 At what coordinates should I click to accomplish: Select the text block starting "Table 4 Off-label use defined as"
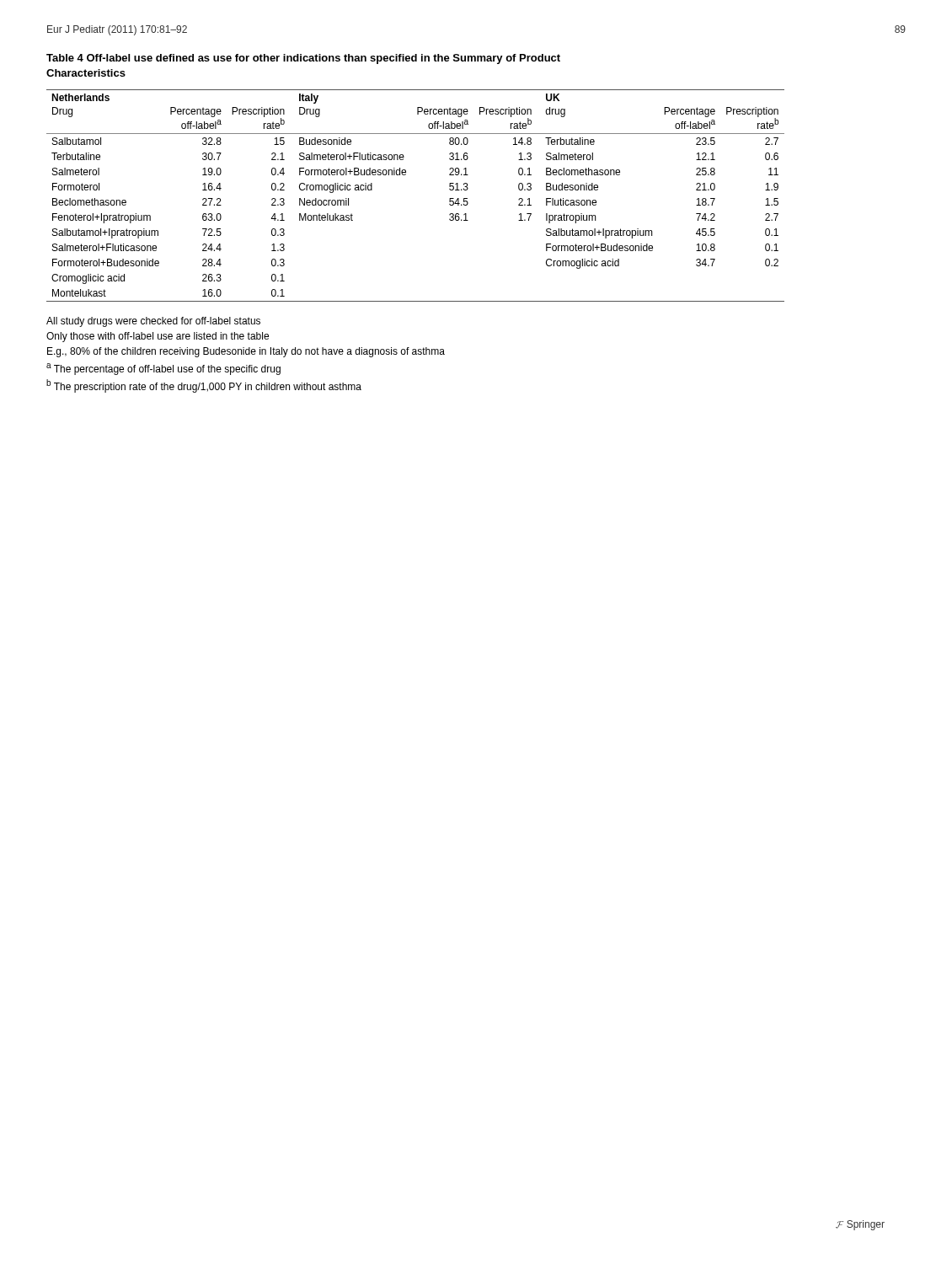point(303,65)
